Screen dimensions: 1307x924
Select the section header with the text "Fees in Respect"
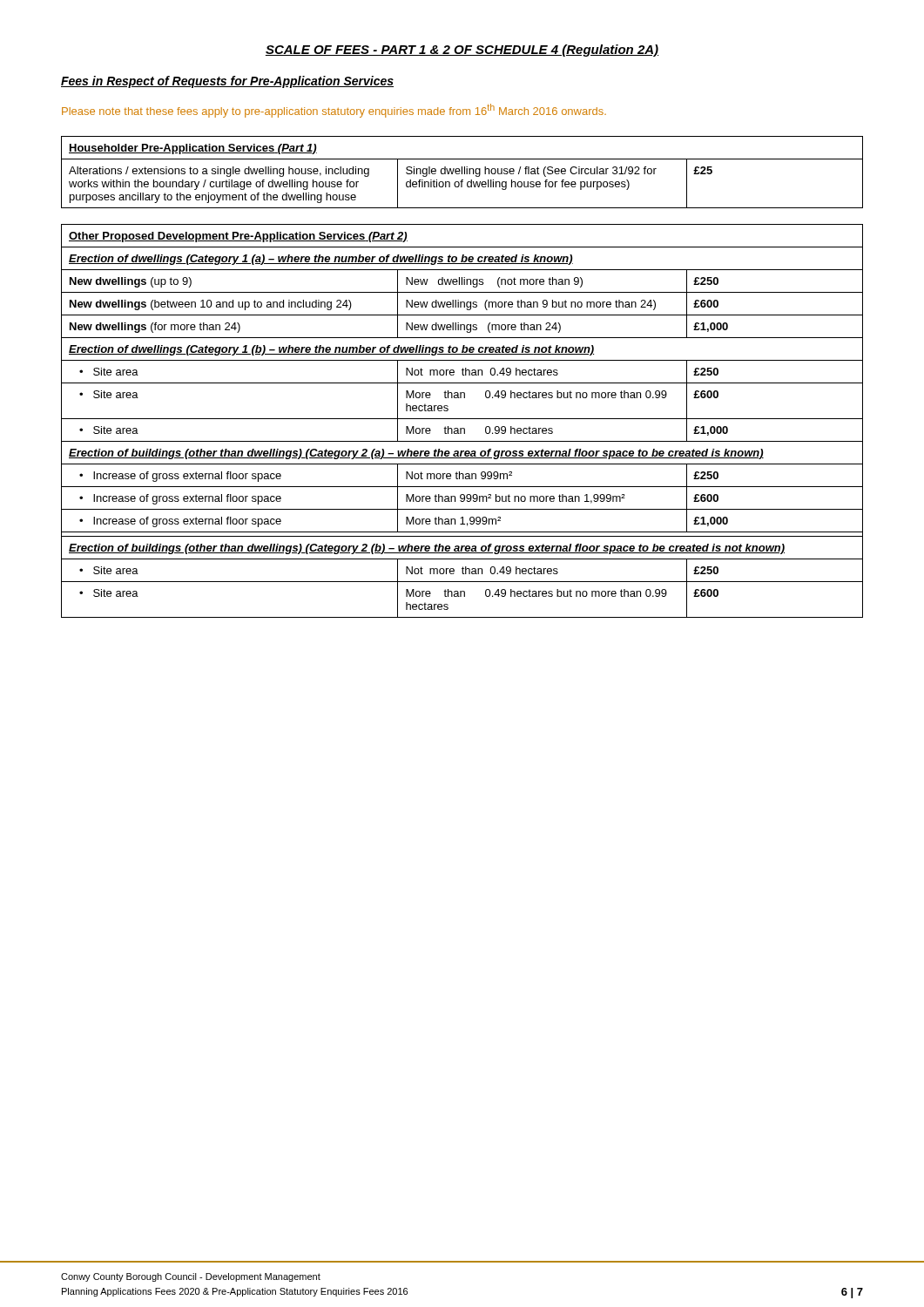pyautogui.click(x=227, y=81)
